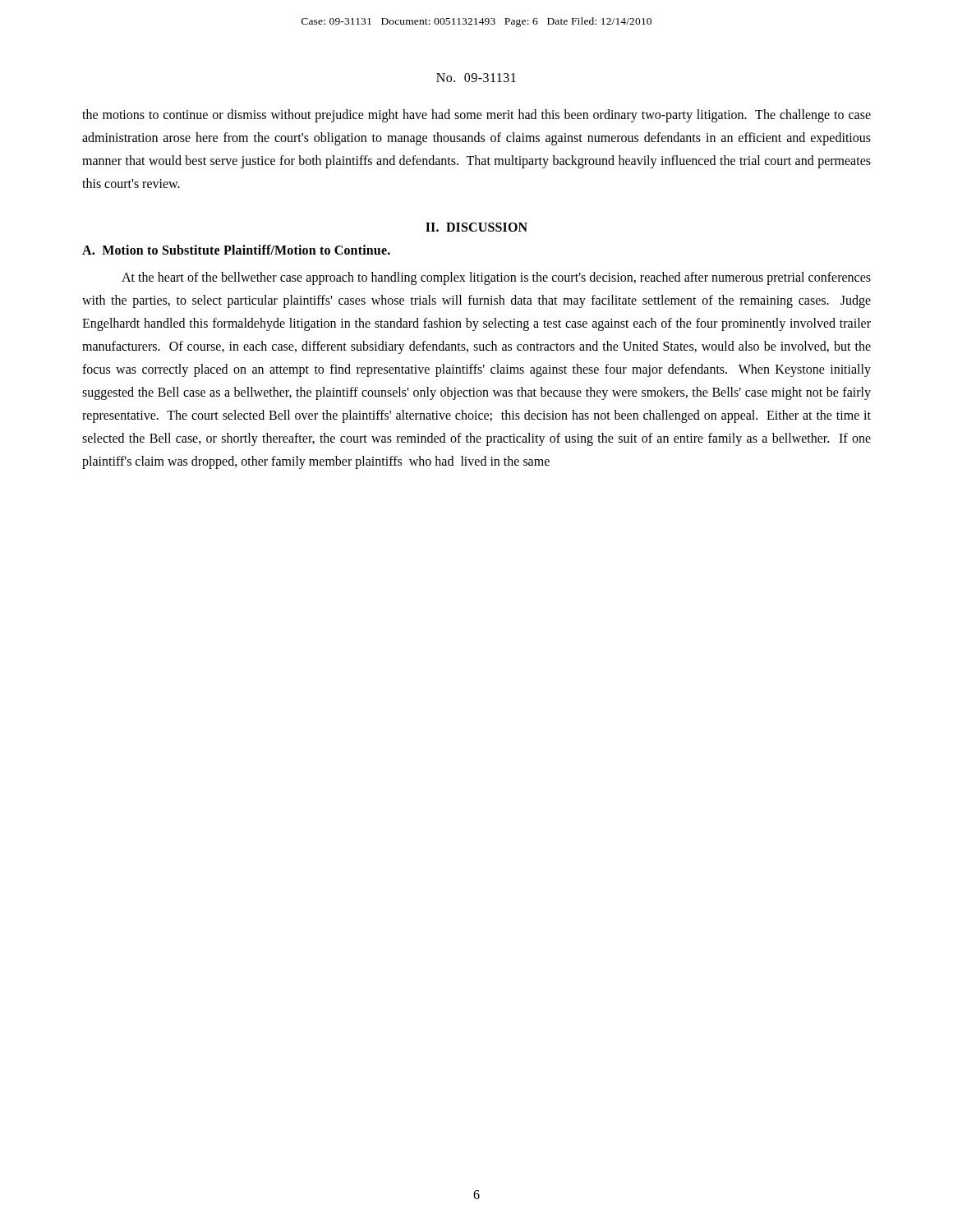Locate the text block that reads "the motions to continue or dismiss without prejudice"
Screen dimensions: 1232x953
click(476, 149)
